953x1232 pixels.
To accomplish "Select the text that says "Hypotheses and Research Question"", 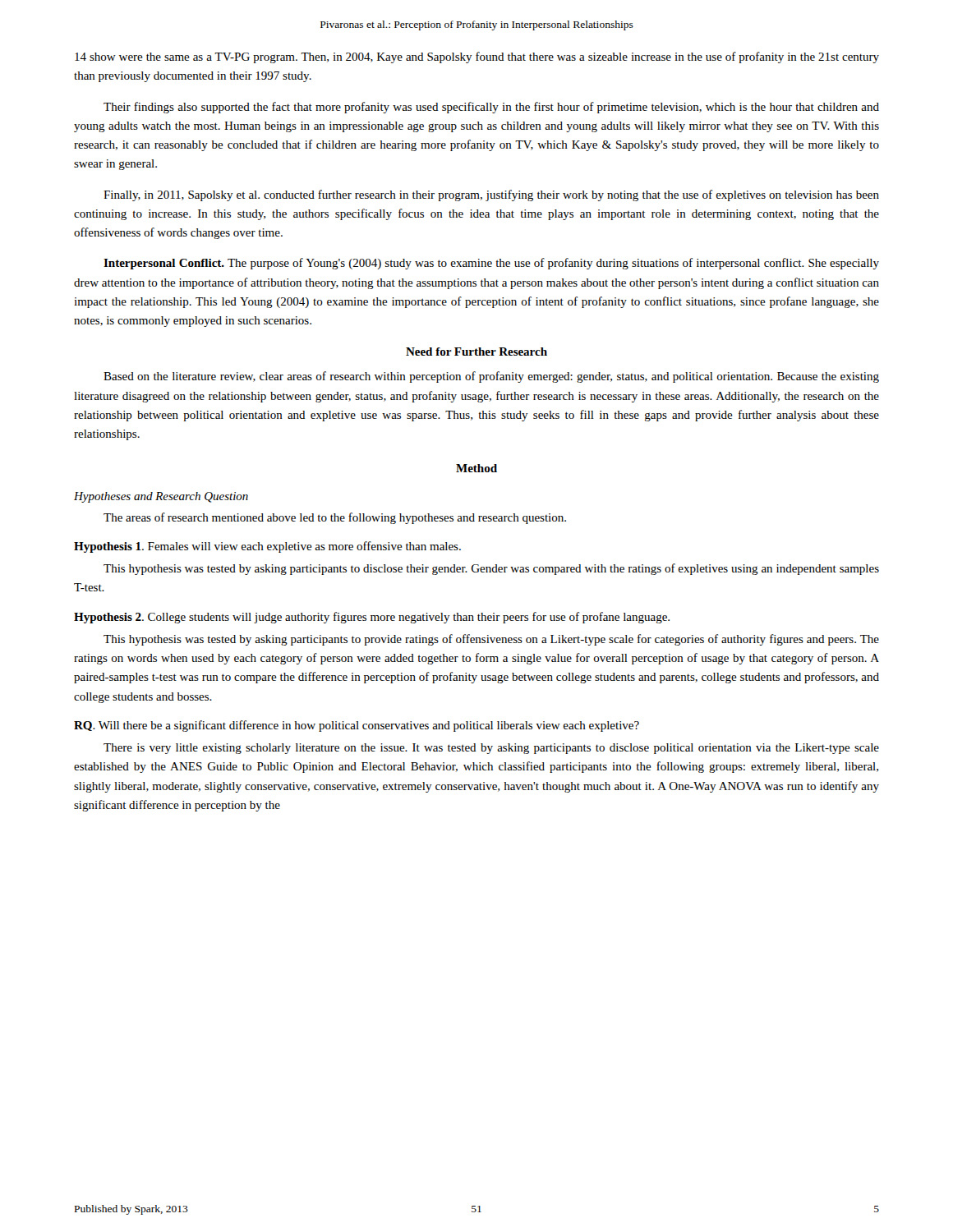I will point(161,497).
